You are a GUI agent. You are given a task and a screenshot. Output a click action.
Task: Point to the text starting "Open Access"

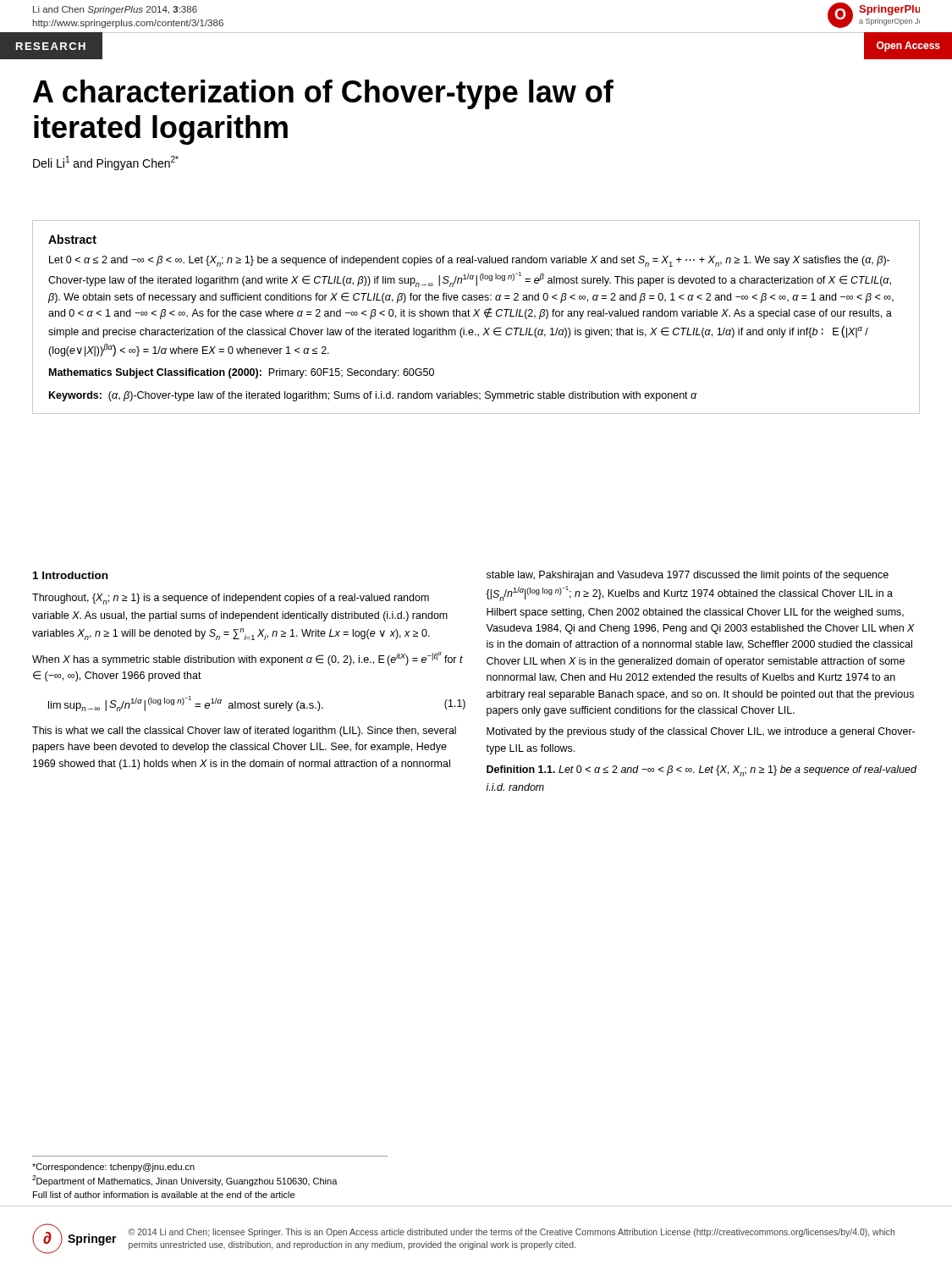tap(908, 46)
